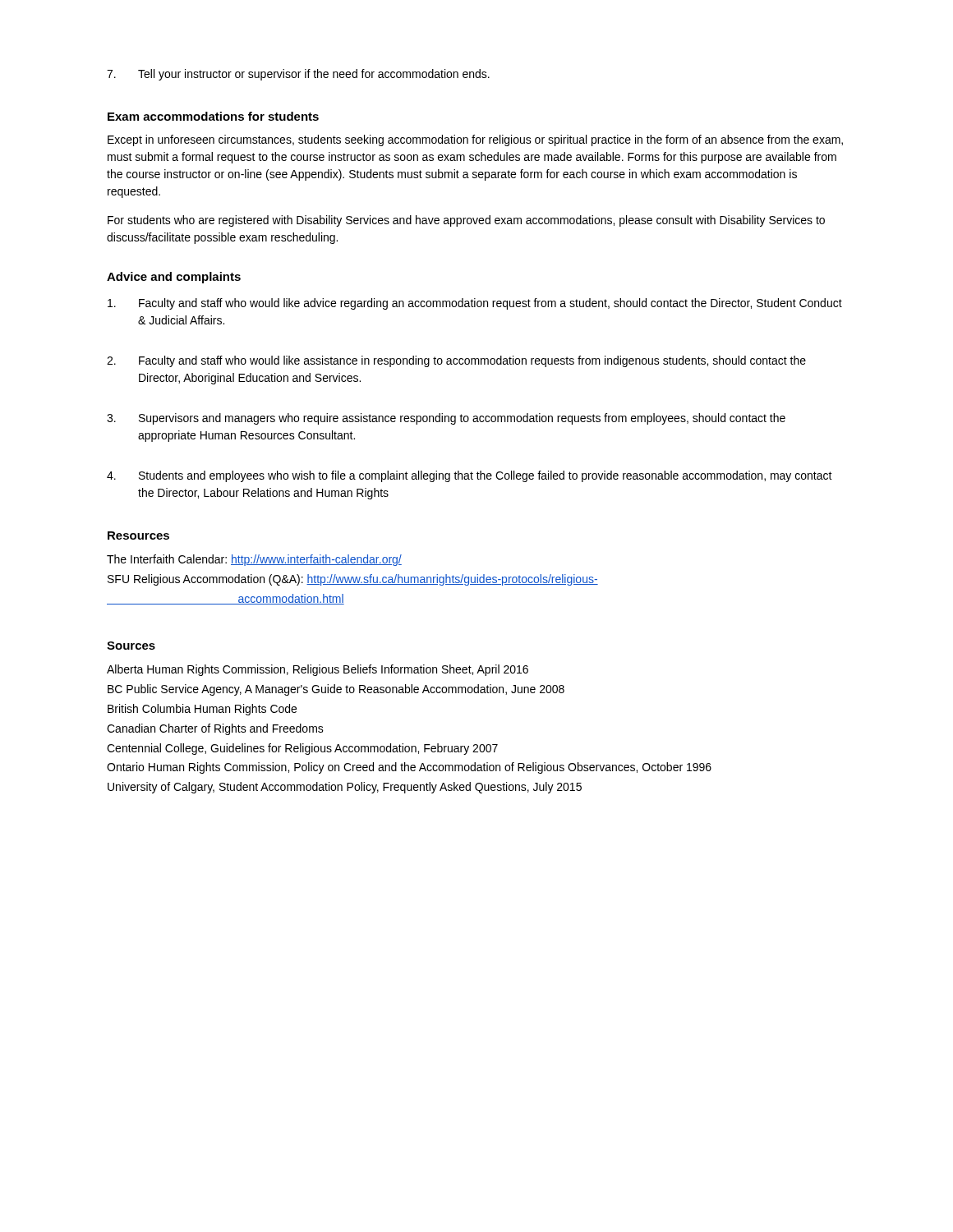Screen dimensions: 1232x953
Task: Find the block on this page that starts "3. Supervisors and managers who require assistance"
Action: click(476, 427)
